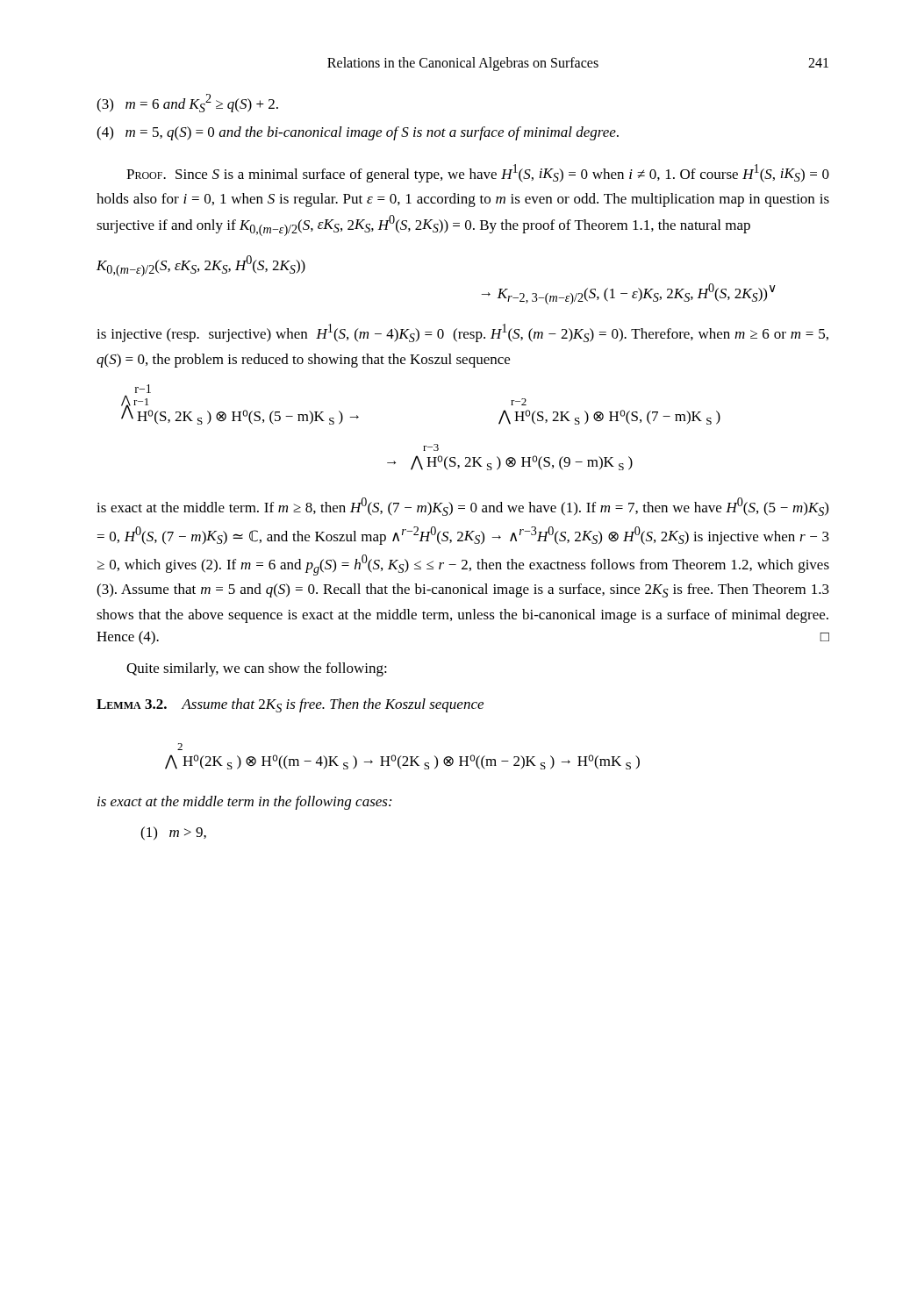Find the list item that reads "(4) m = 5, q(S) = 0 and"
The image size is (917, 1316).
[x=358, y=132]
